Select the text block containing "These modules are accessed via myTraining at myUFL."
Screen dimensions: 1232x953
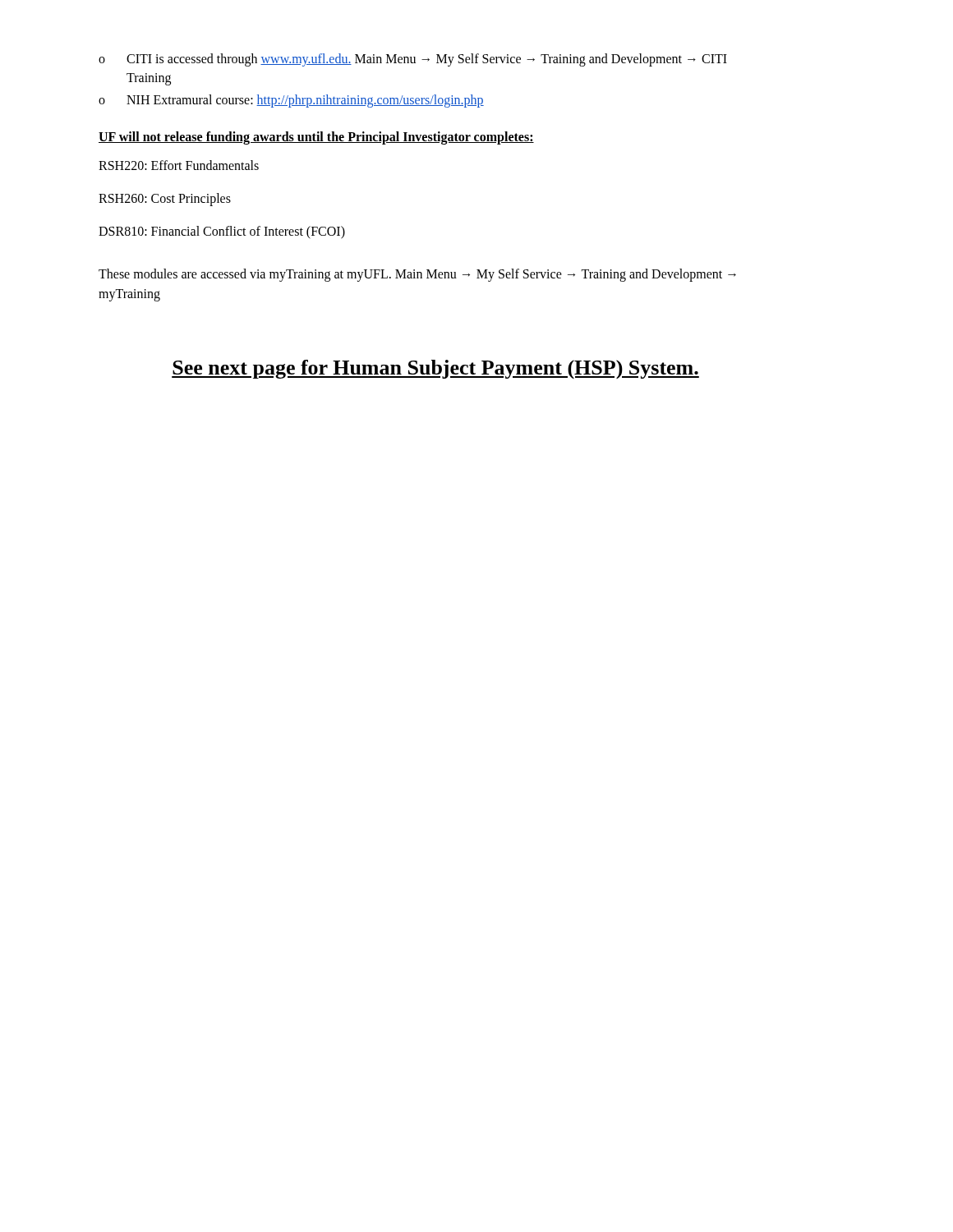point(419,283)
